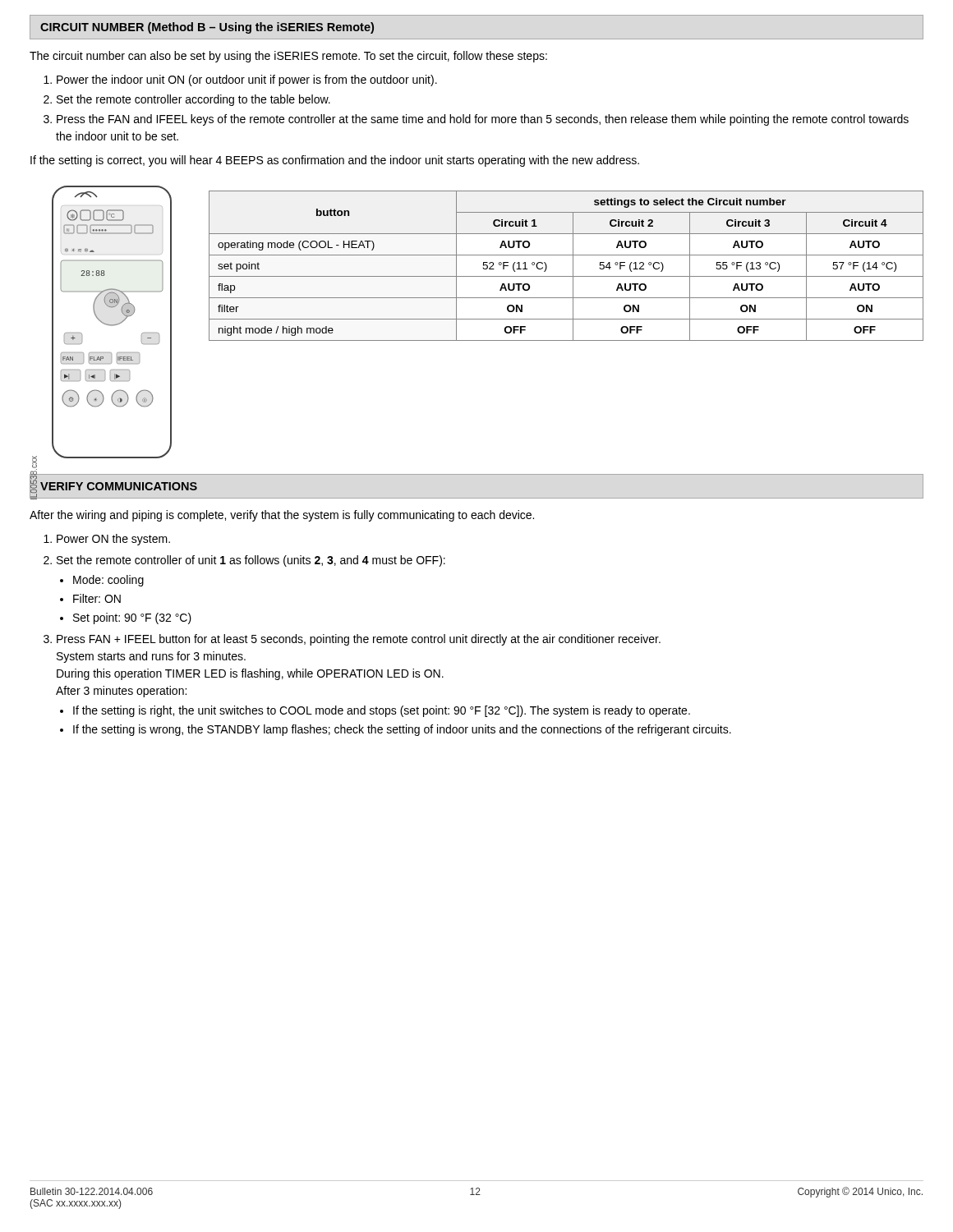Screen dimensions: 1232x953
Task: Select the list item that says "Mode: cooling"
Action: 108,580
